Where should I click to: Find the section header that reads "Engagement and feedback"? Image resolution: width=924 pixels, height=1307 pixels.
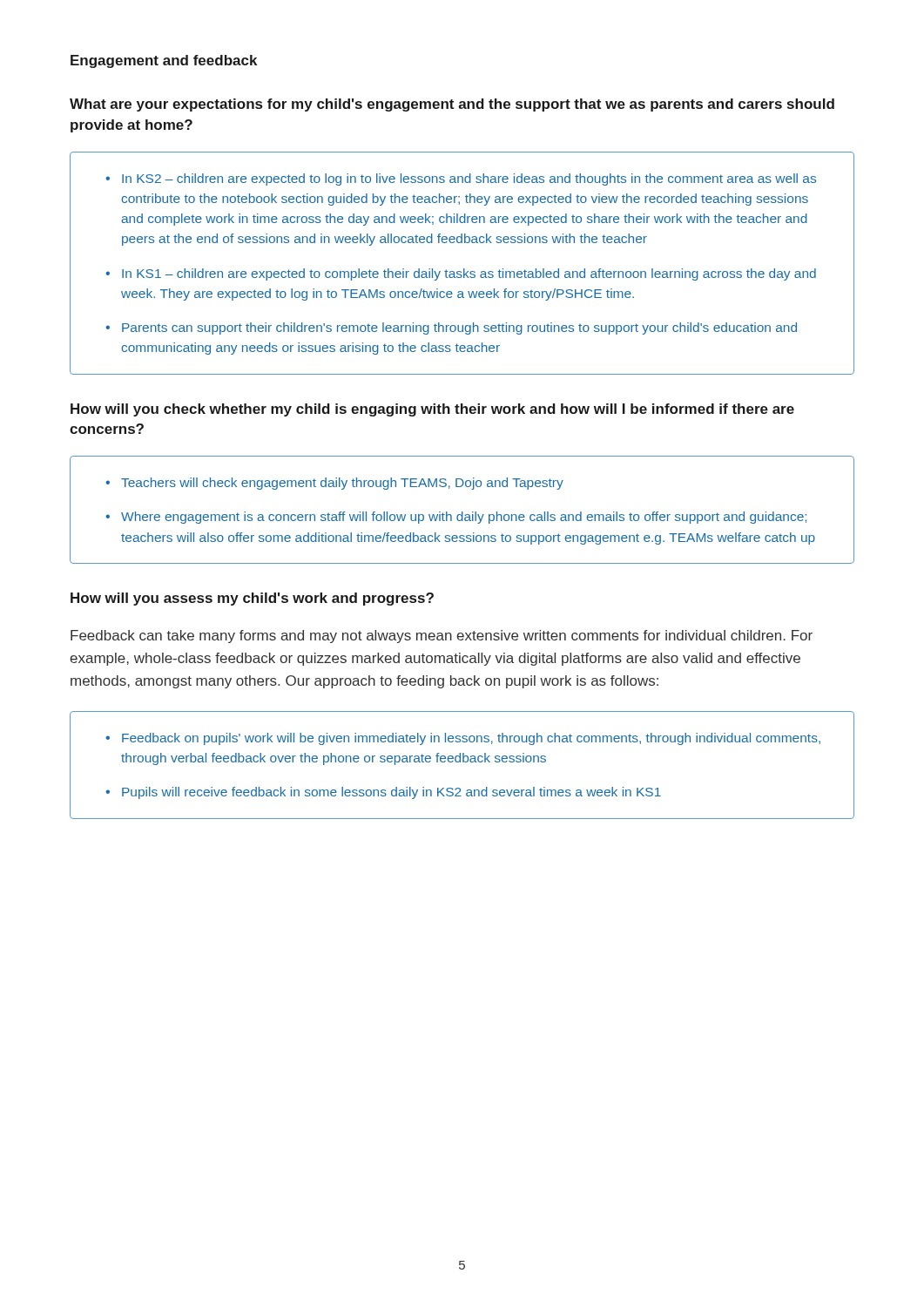163,61
